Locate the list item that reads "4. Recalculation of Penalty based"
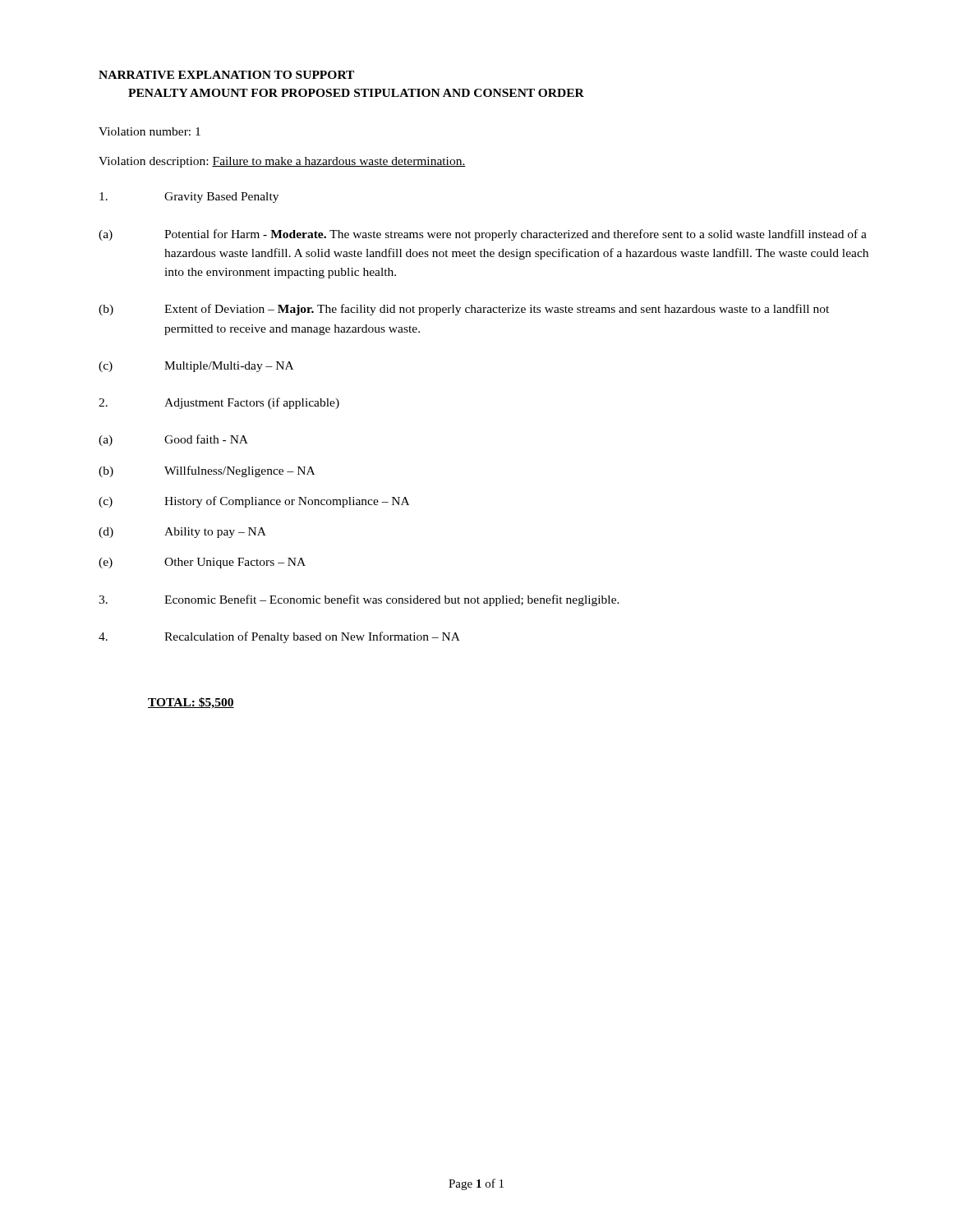953x1232 pixels. 279,637
